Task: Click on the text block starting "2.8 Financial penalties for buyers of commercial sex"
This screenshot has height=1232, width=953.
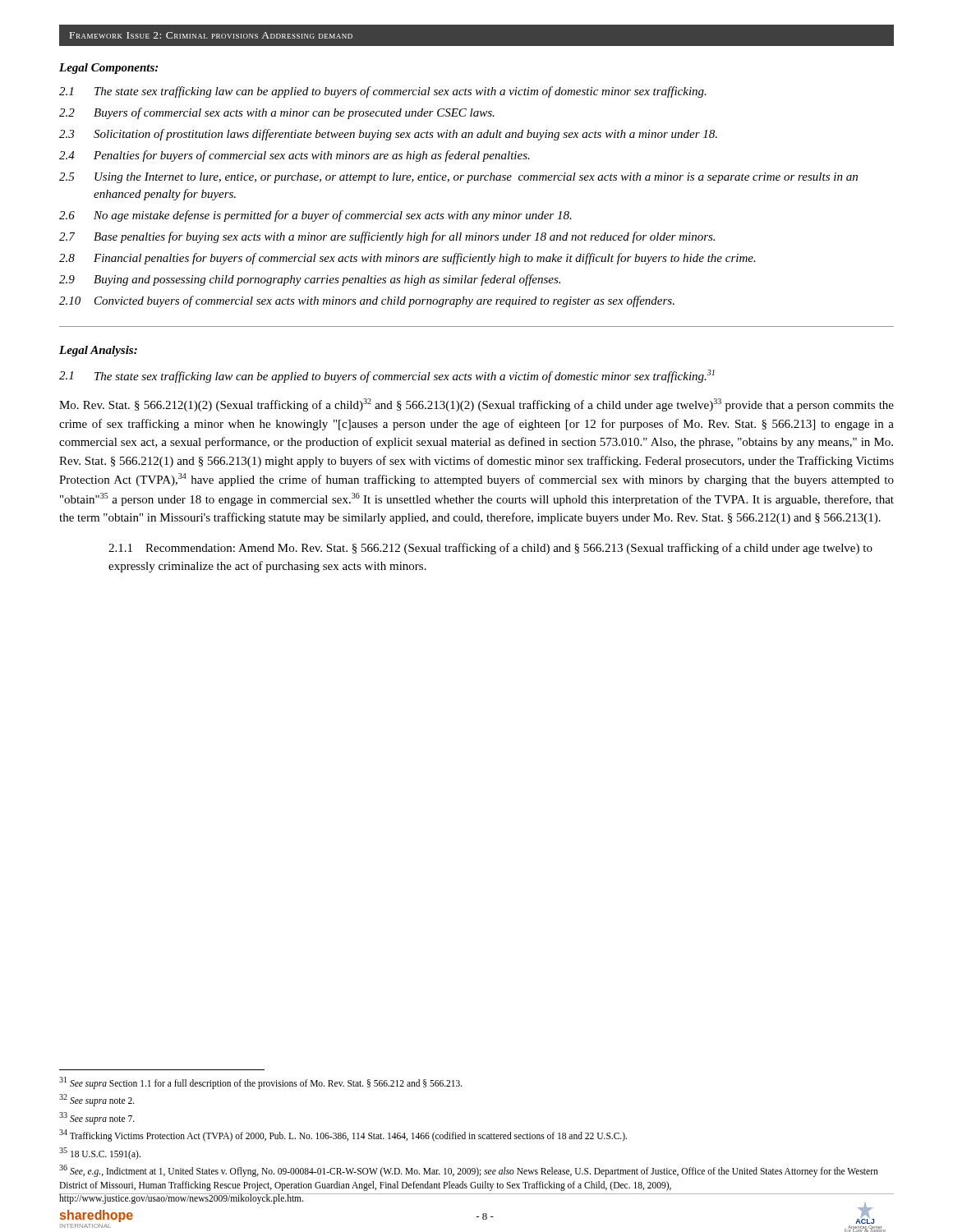Action: pos(476,258)
